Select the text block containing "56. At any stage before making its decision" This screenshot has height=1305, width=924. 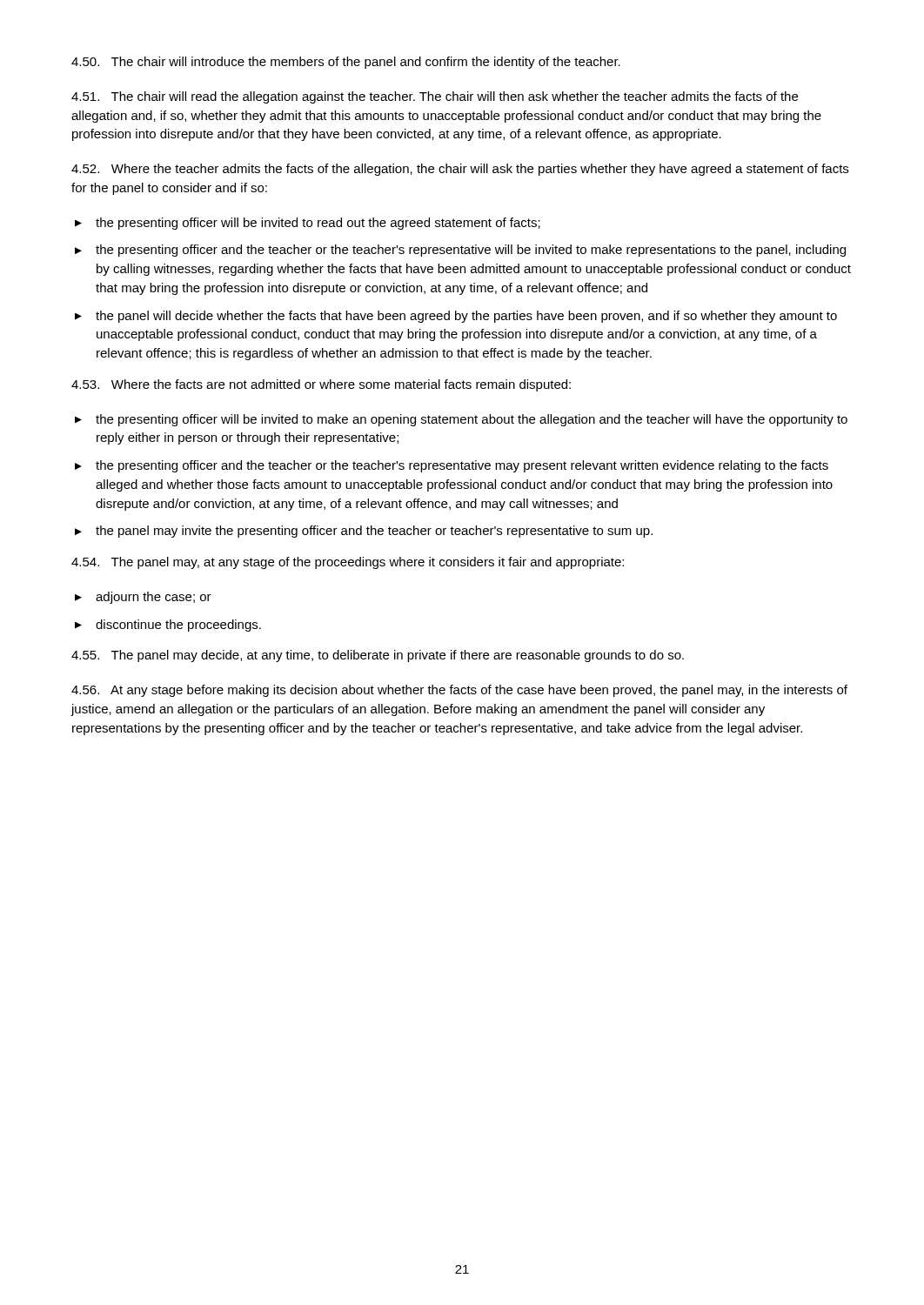(459, 708)
